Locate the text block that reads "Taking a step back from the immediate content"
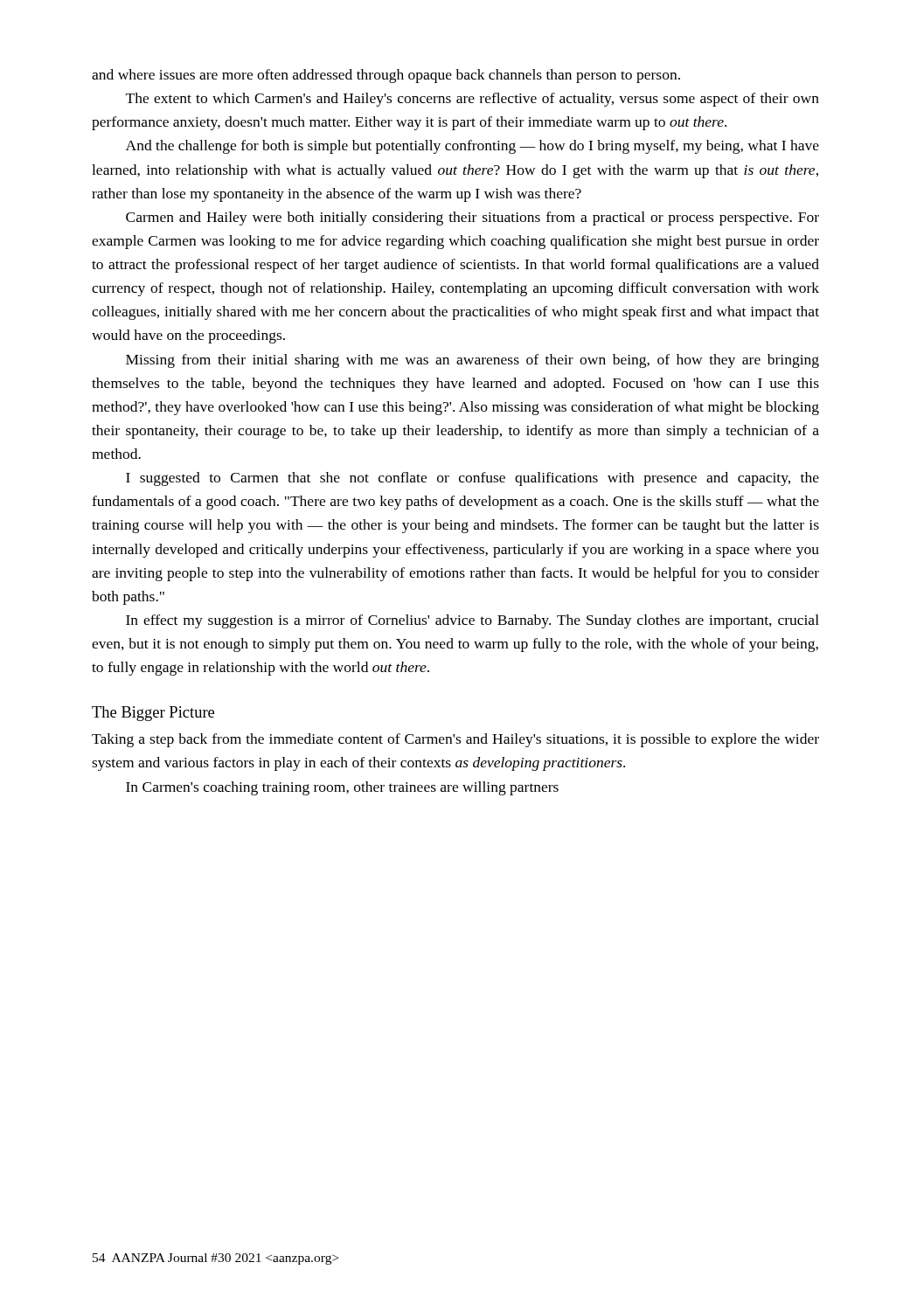 tap(455, 763)
